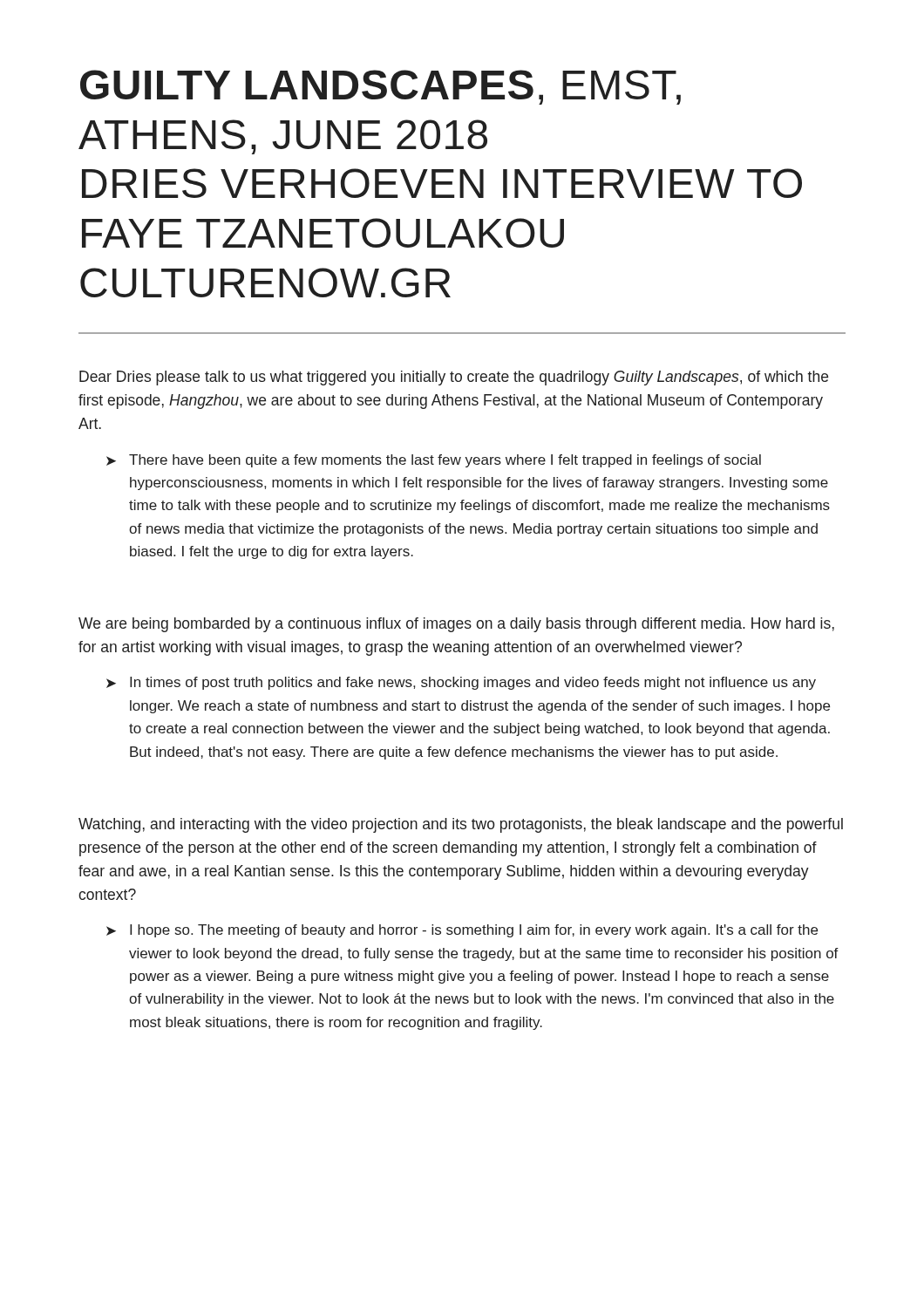The height and width of the screenshot is (1308, 924).
Task: Click the passage that begins "Dear Dries please"
Action: (454, 400)
